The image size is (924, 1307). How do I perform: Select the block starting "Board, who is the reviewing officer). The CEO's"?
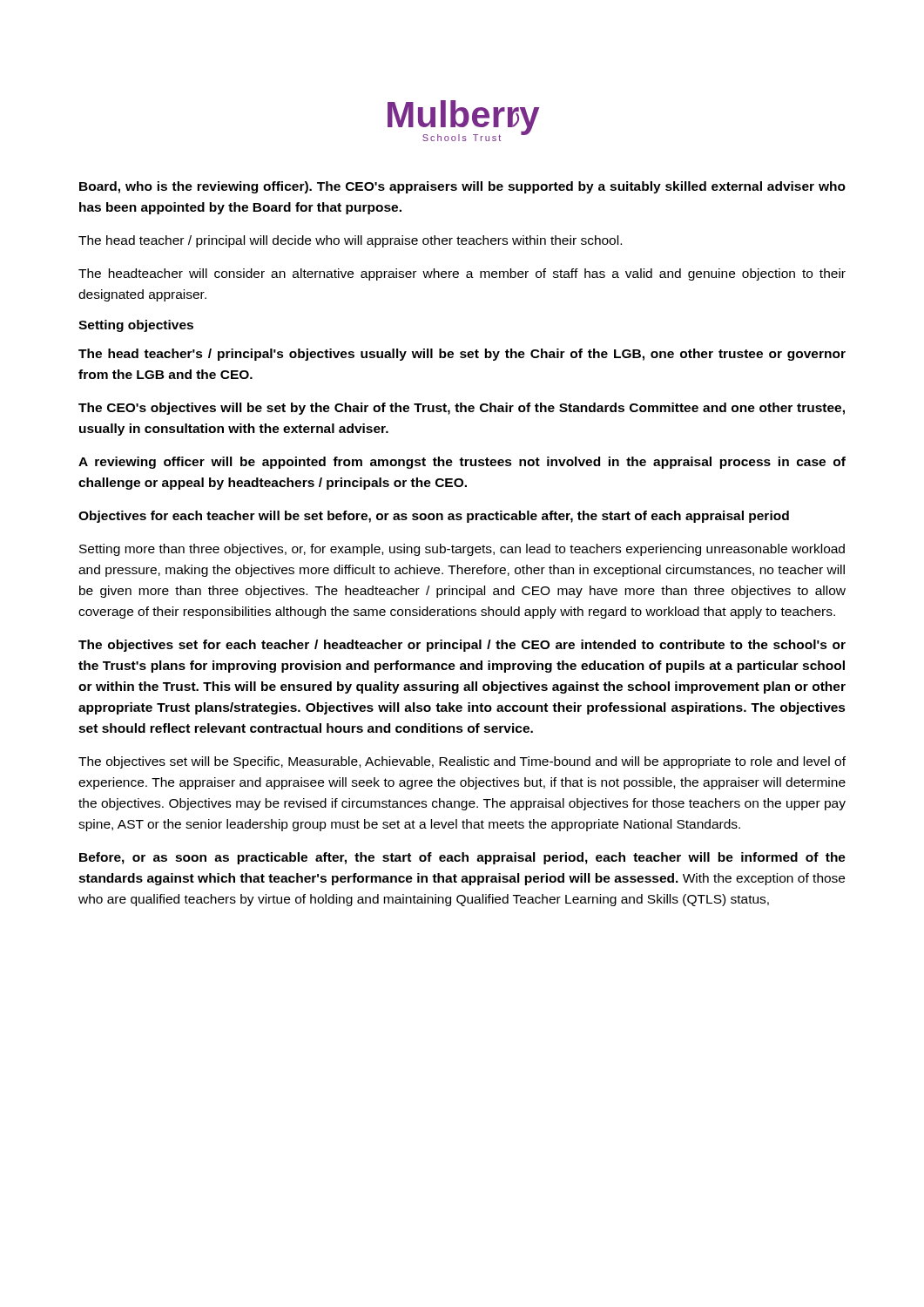coord(462,197)
